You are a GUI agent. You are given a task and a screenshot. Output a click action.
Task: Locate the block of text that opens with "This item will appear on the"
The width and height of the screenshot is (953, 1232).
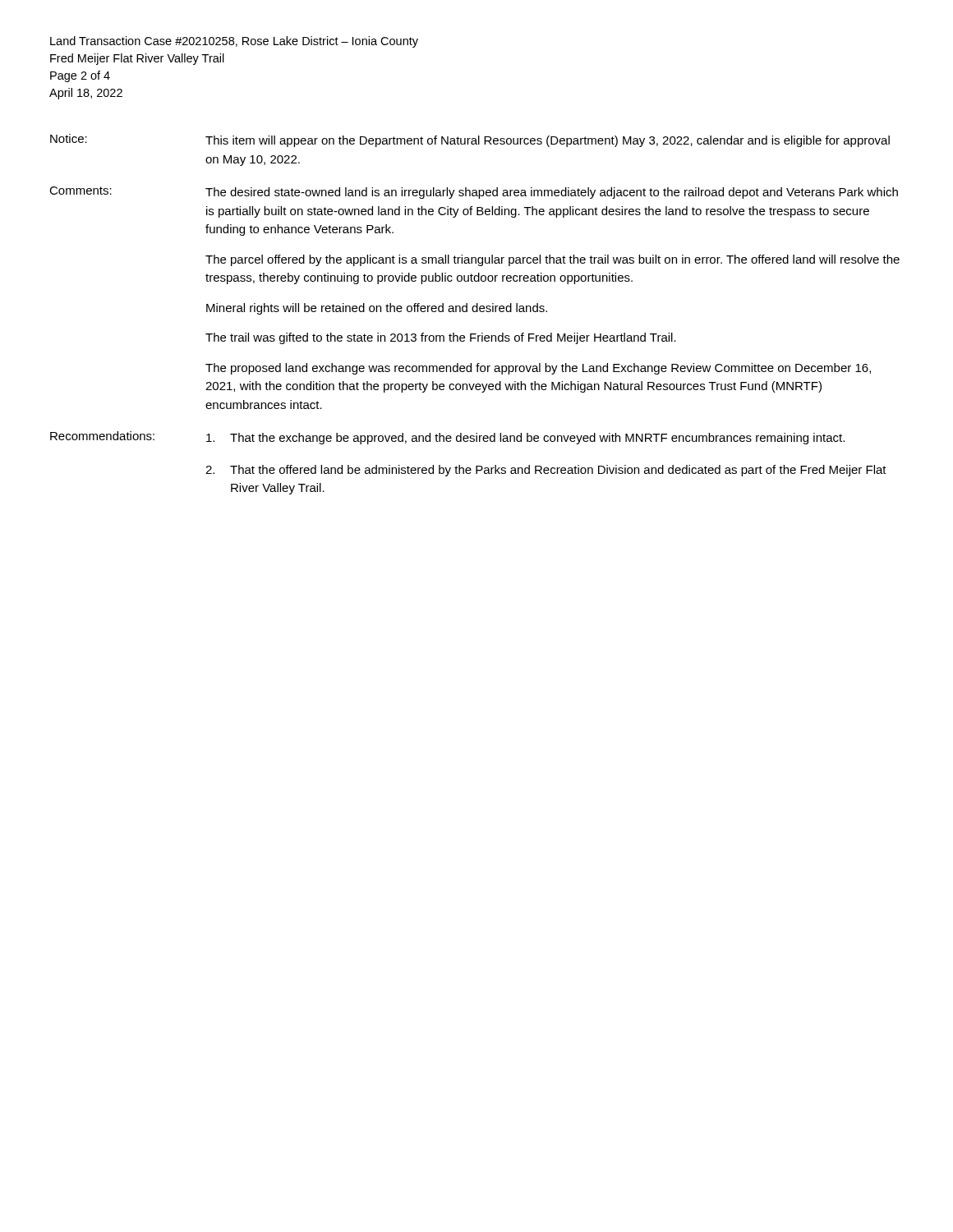555,150
